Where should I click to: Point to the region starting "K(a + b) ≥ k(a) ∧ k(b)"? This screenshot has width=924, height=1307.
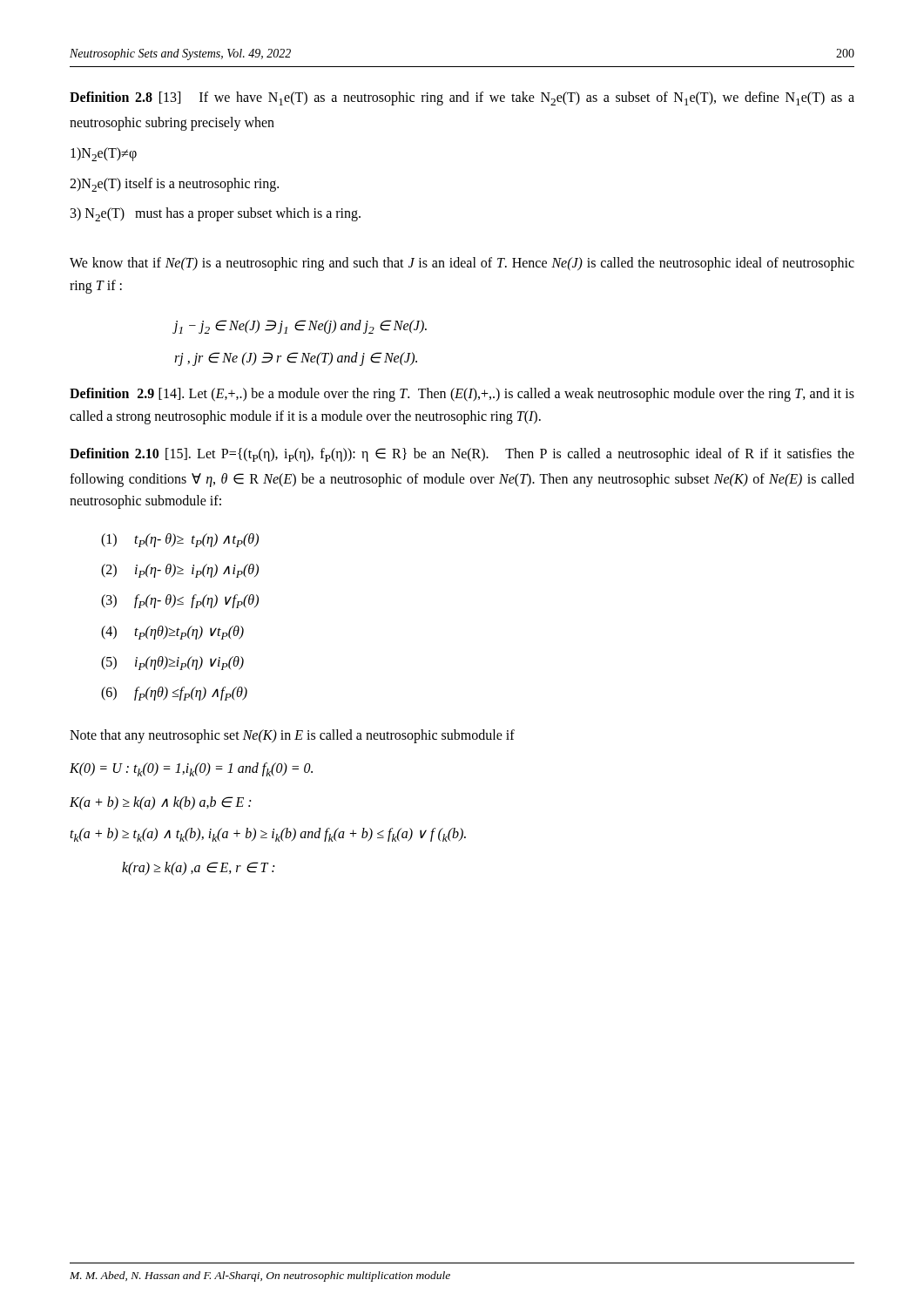161,802
